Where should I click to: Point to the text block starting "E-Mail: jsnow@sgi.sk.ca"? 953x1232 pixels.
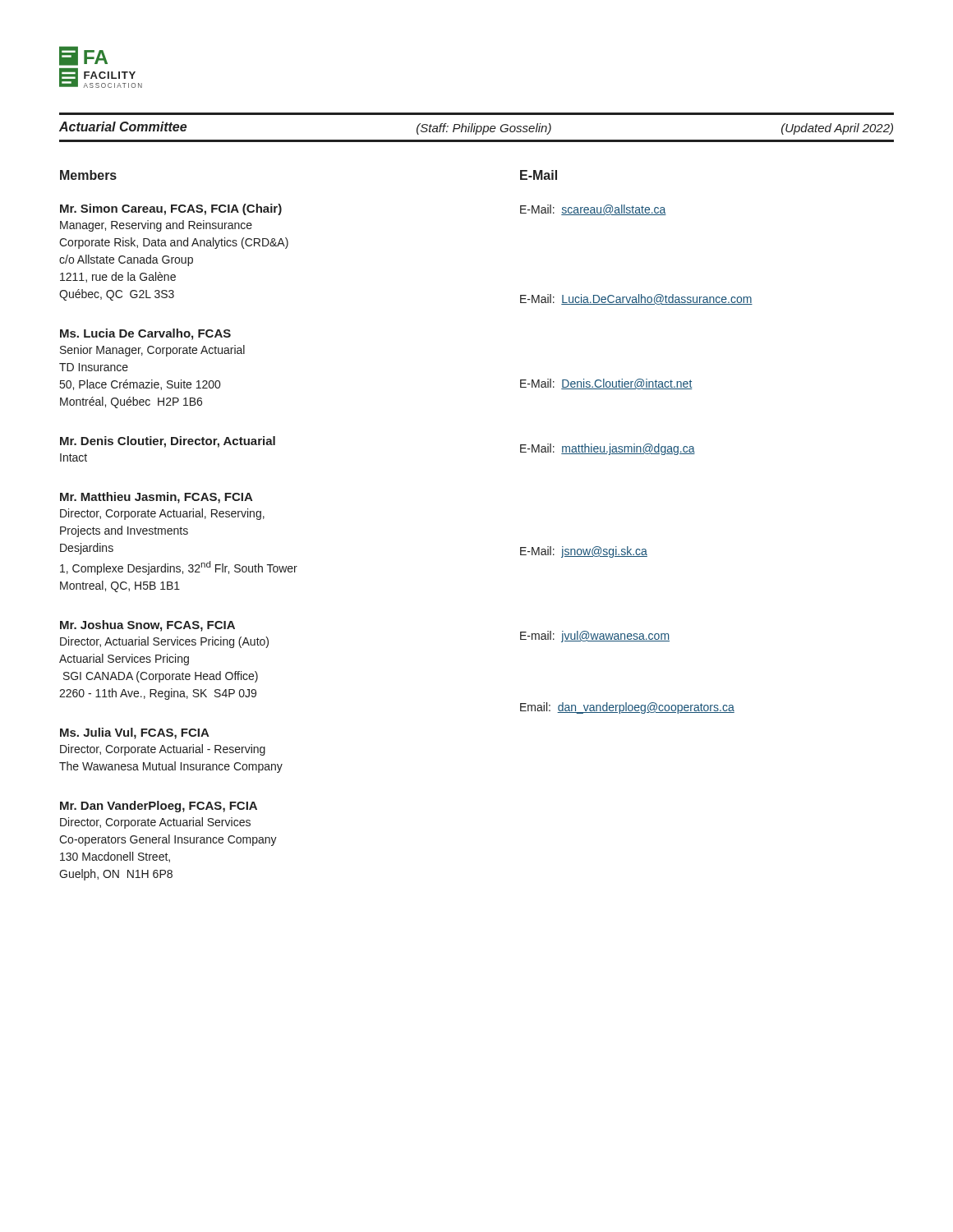[583, 551]
